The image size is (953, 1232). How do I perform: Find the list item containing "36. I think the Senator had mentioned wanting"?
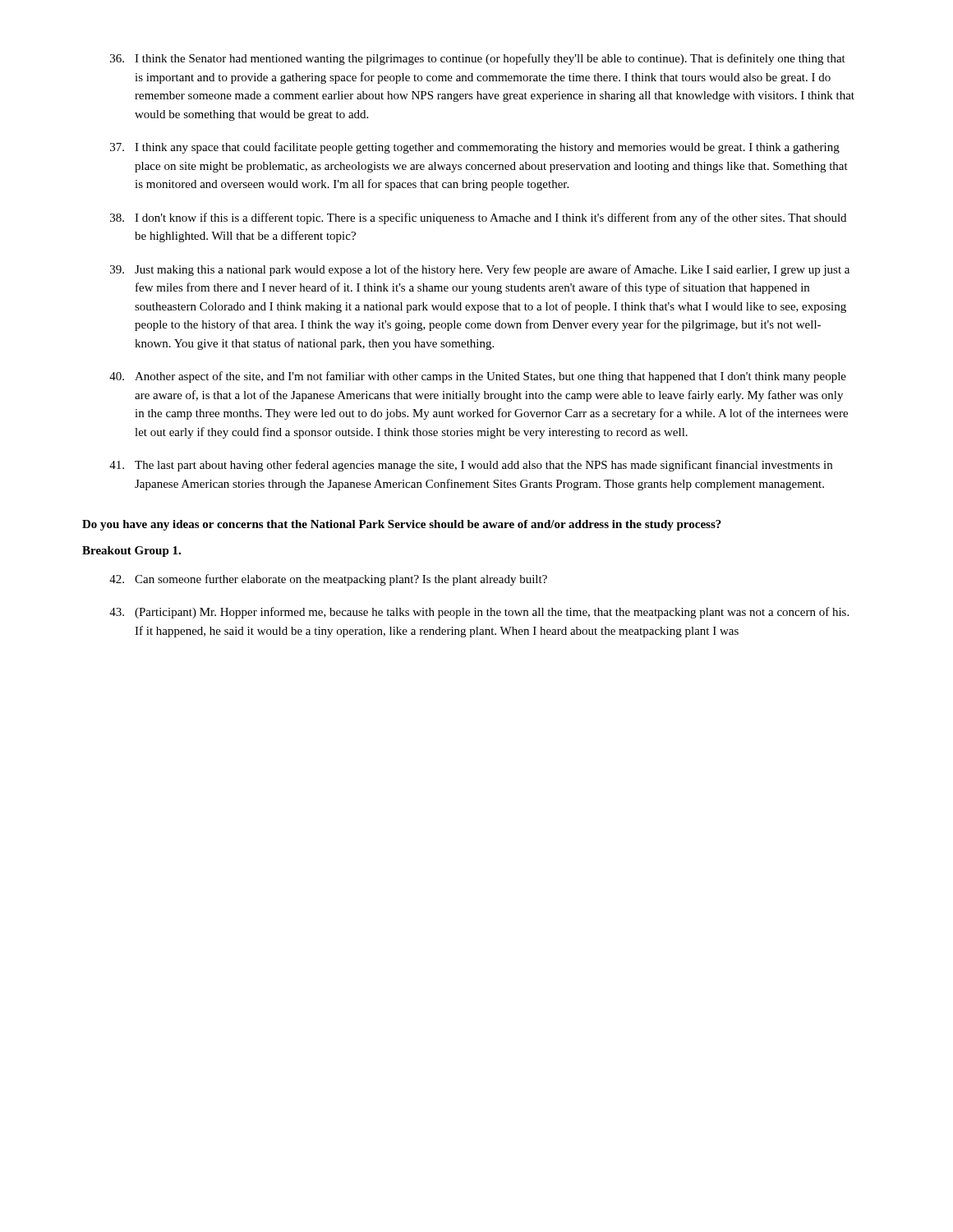[x=468, y=86]
